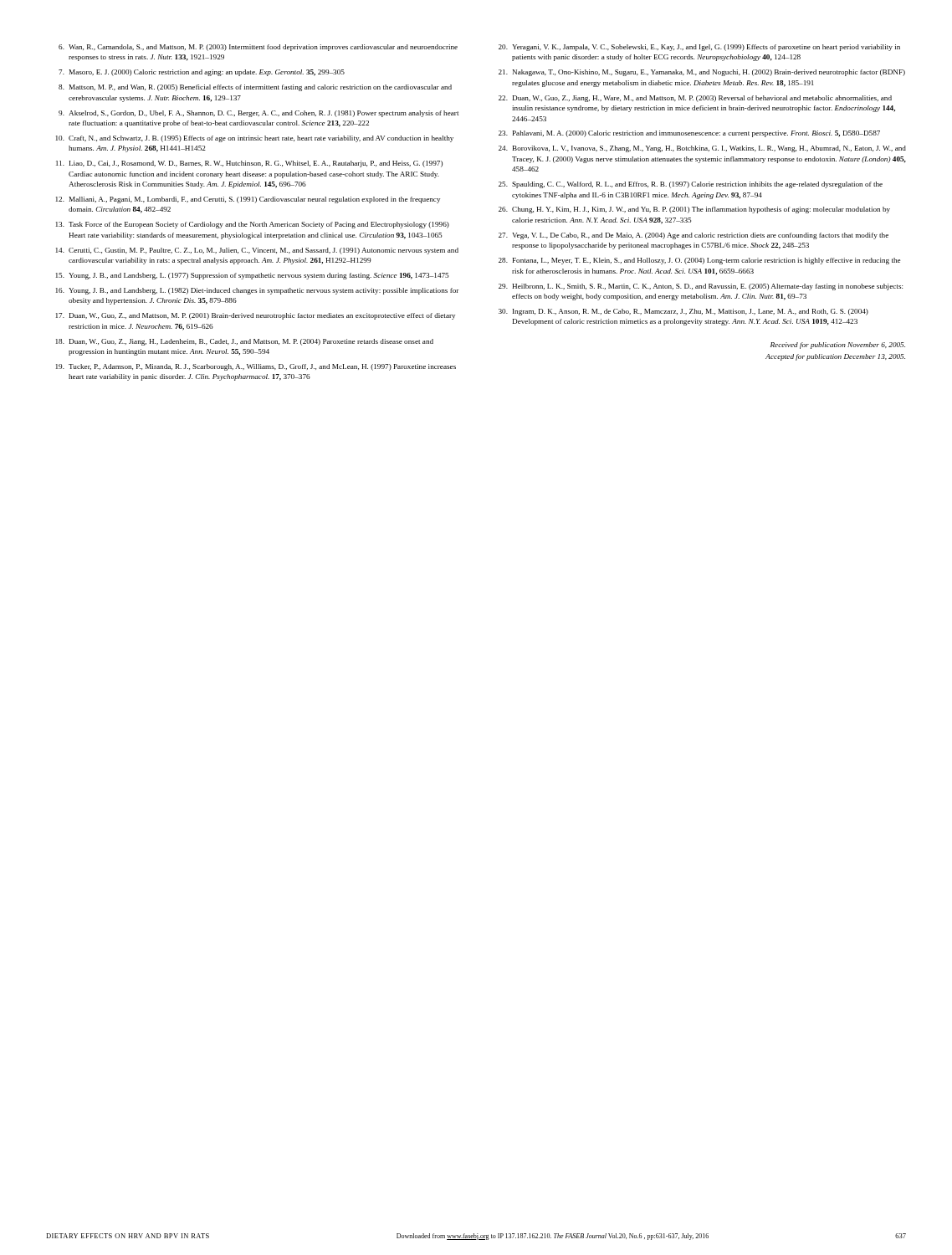Point to the text block starting "17. Duan, W., Guo, Z.,"
The image size is (952, 1255).
pyautogui.click(x=254, y=321)
